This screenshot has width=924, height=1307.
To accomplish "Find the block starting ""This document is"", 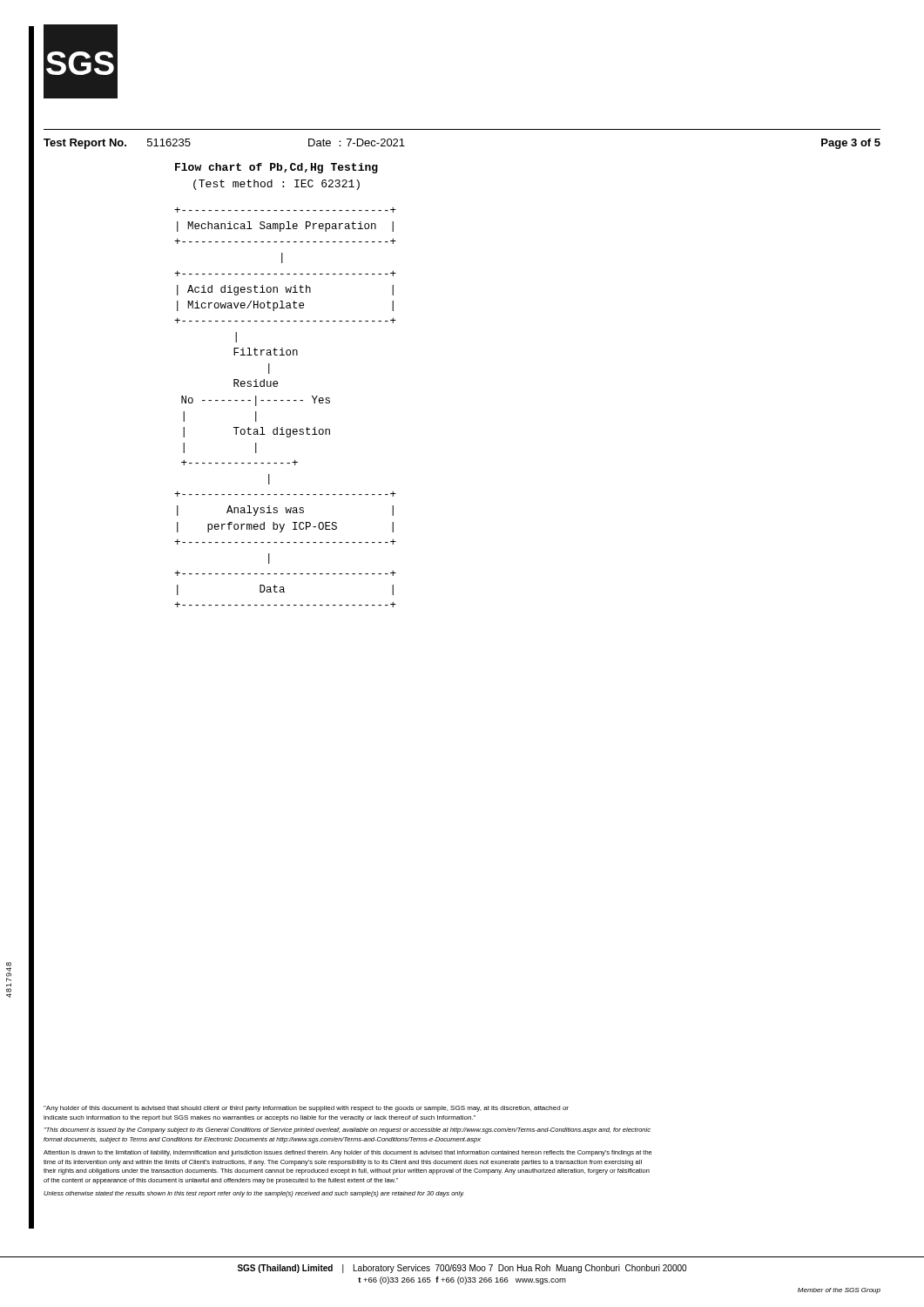I will [347, 1134].
